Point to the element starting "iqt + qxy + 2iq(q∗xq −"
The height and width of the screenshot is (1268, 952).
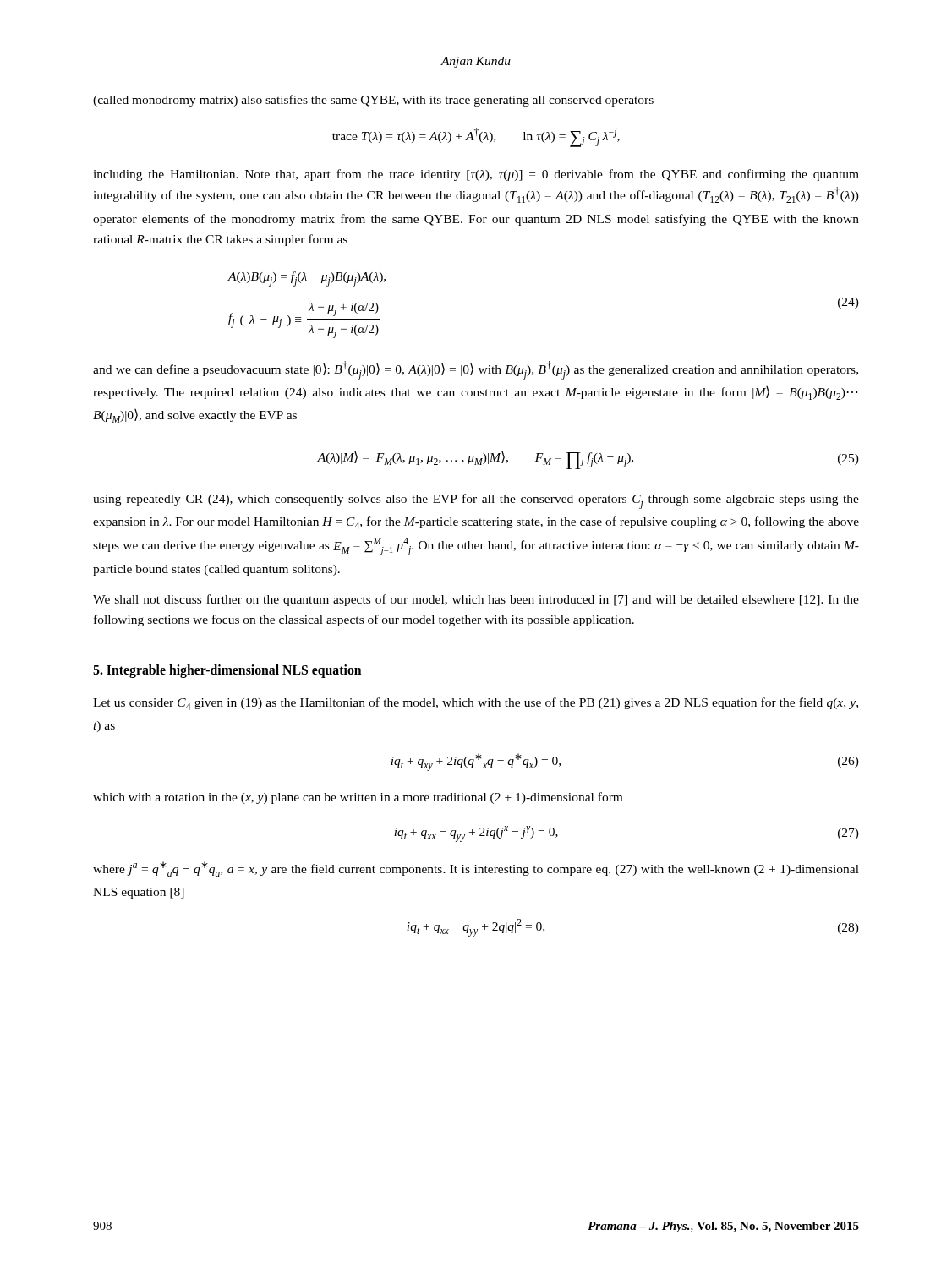point(464,762)
